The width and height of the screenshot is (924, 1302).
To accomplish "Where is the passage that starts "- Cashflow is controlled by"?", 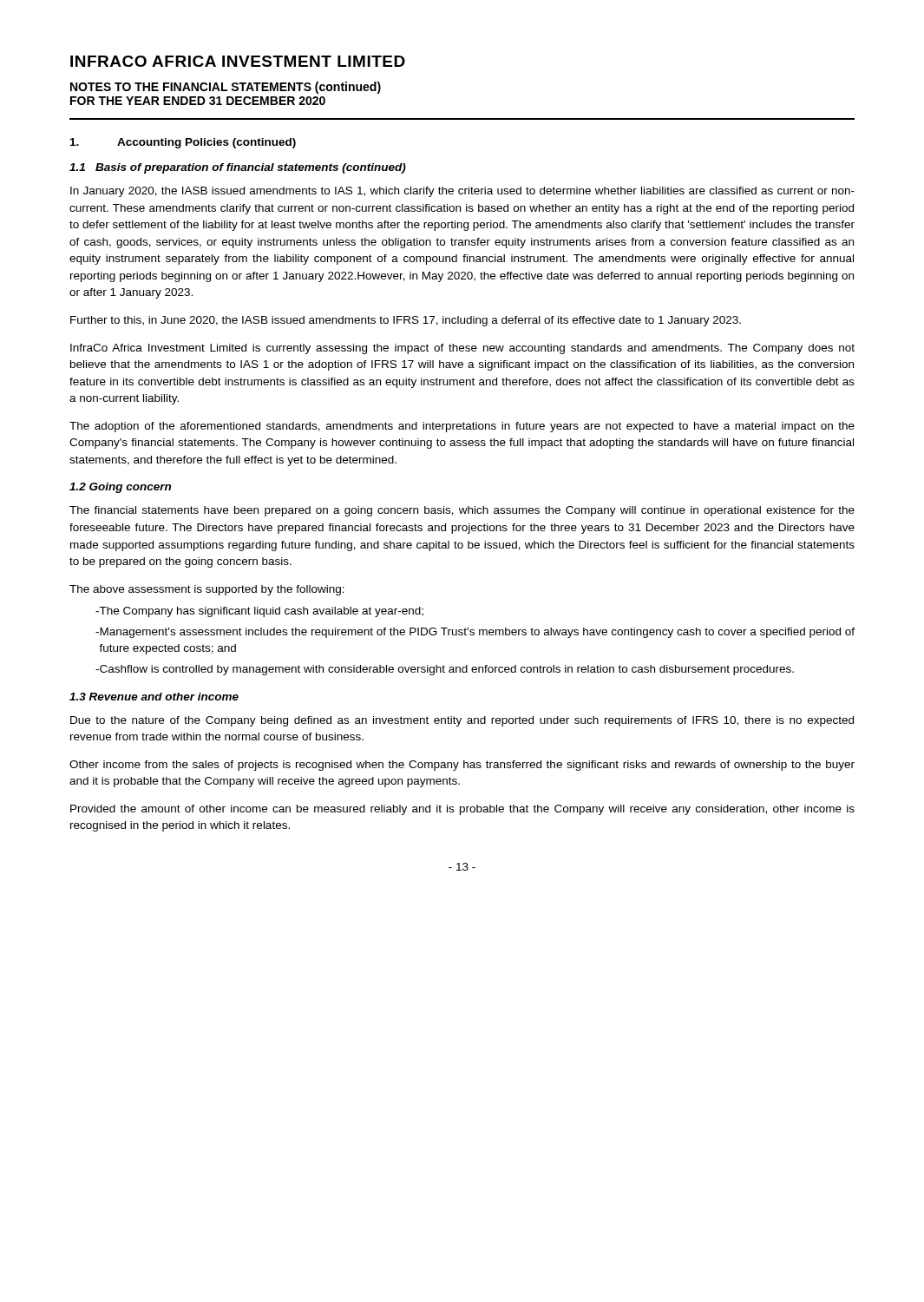I will [462, 669].
